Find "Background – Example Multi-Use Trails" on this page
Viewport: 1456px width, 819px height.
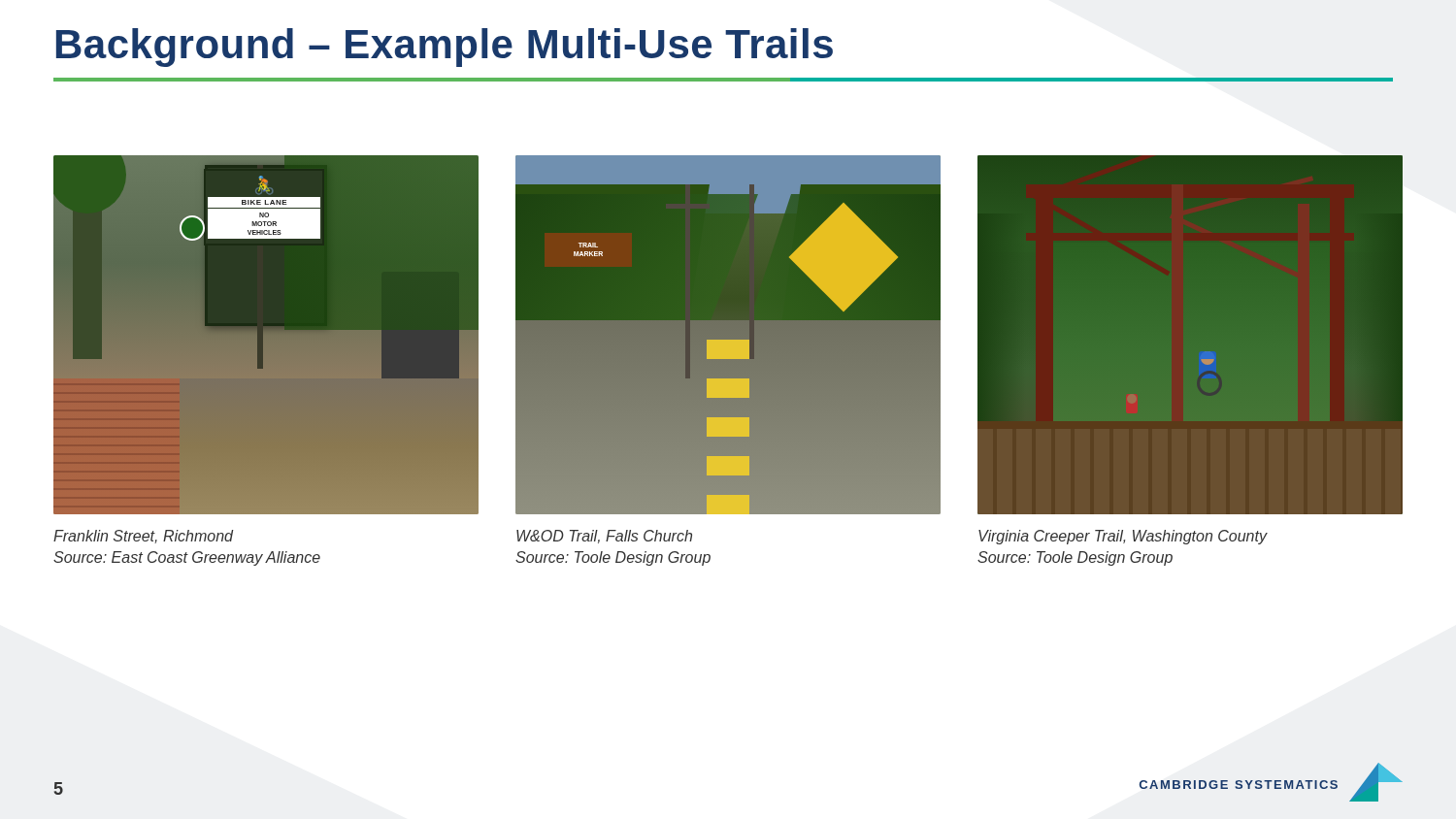723,52
